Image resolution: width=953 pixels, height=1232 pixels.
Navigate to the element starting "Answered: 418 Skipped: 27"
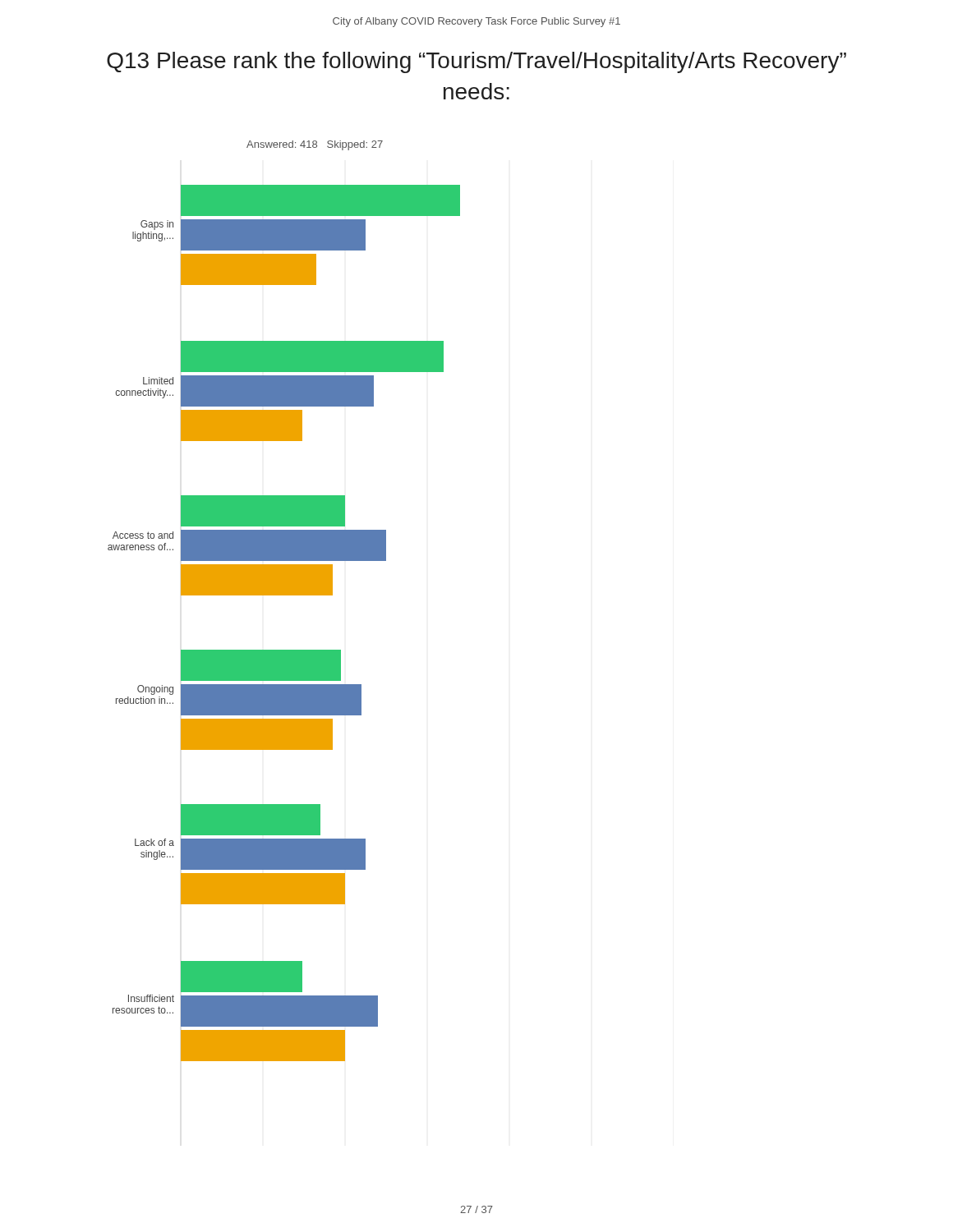coord(315,144)
